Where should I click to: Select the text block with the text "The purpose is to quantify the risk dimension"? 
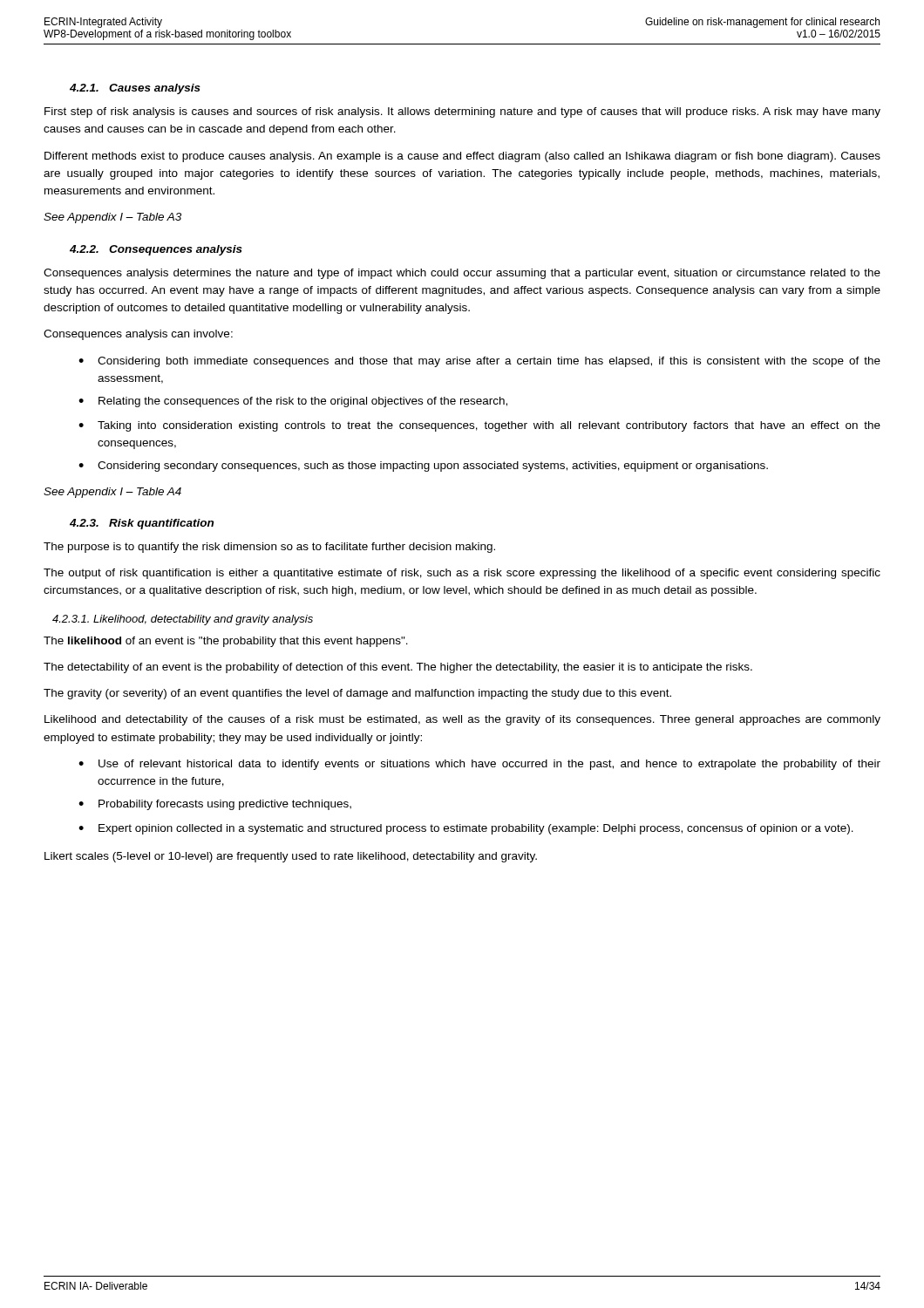pyautogui.click(x=270, y=546)
